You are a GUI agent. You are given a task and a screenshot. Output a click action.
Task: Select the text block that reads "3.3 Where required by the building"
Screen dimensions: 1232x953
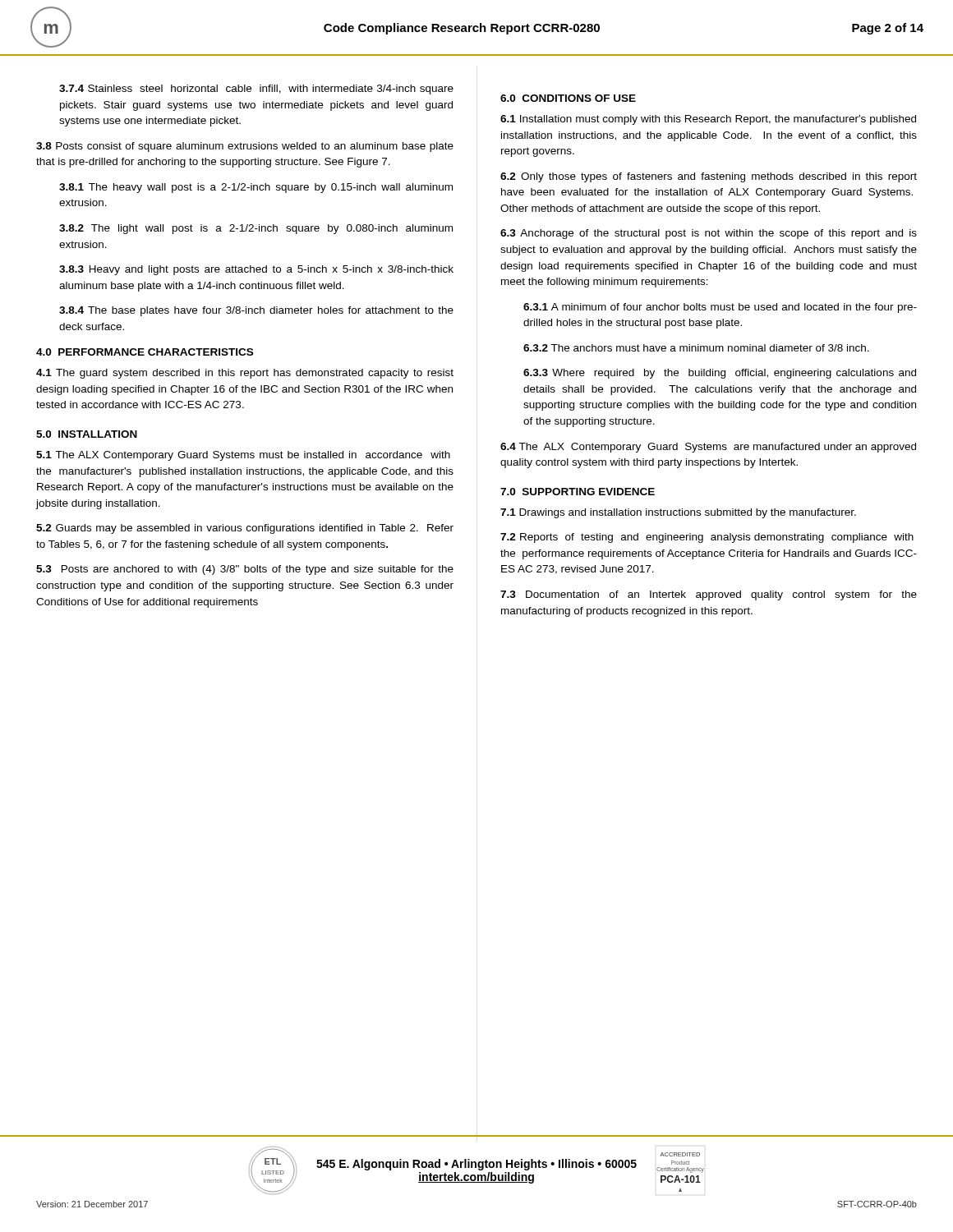point(720,397)
